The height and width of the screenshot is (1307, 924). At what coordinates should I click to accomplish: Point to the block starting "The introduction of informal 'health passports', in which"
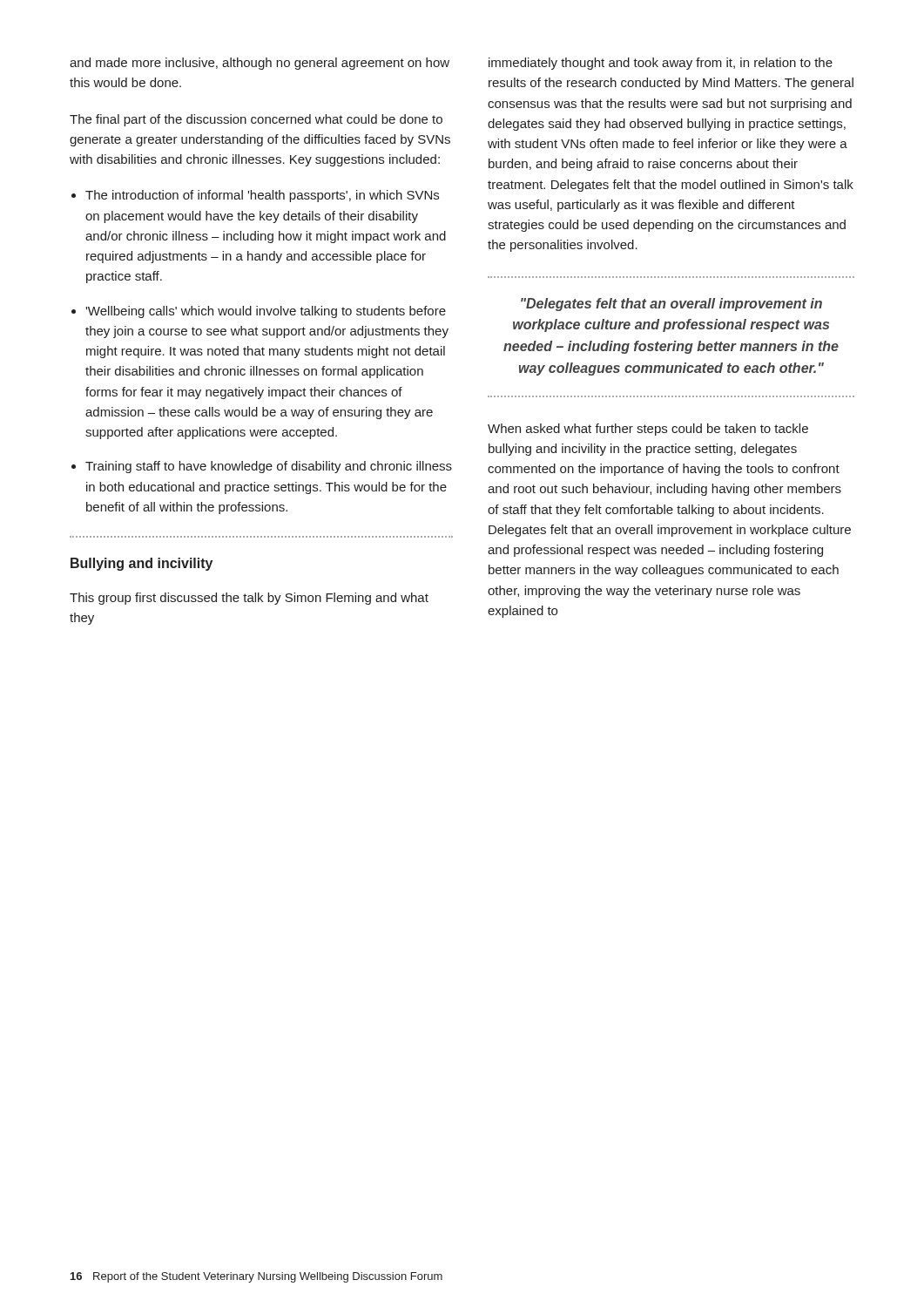pos(261,236)
